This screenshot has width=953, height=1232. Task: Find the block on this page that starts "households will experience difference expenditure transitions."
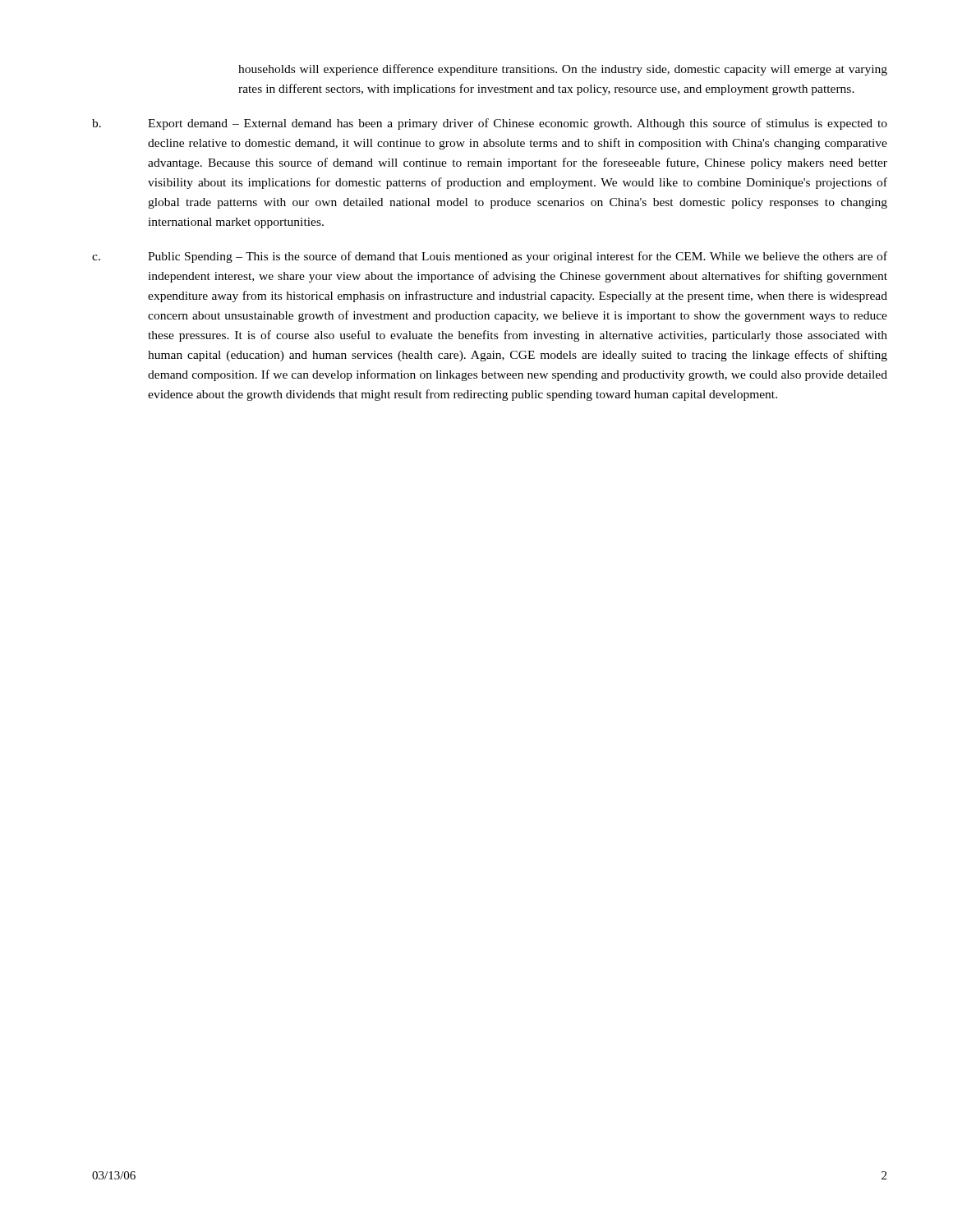coord(563,78)
